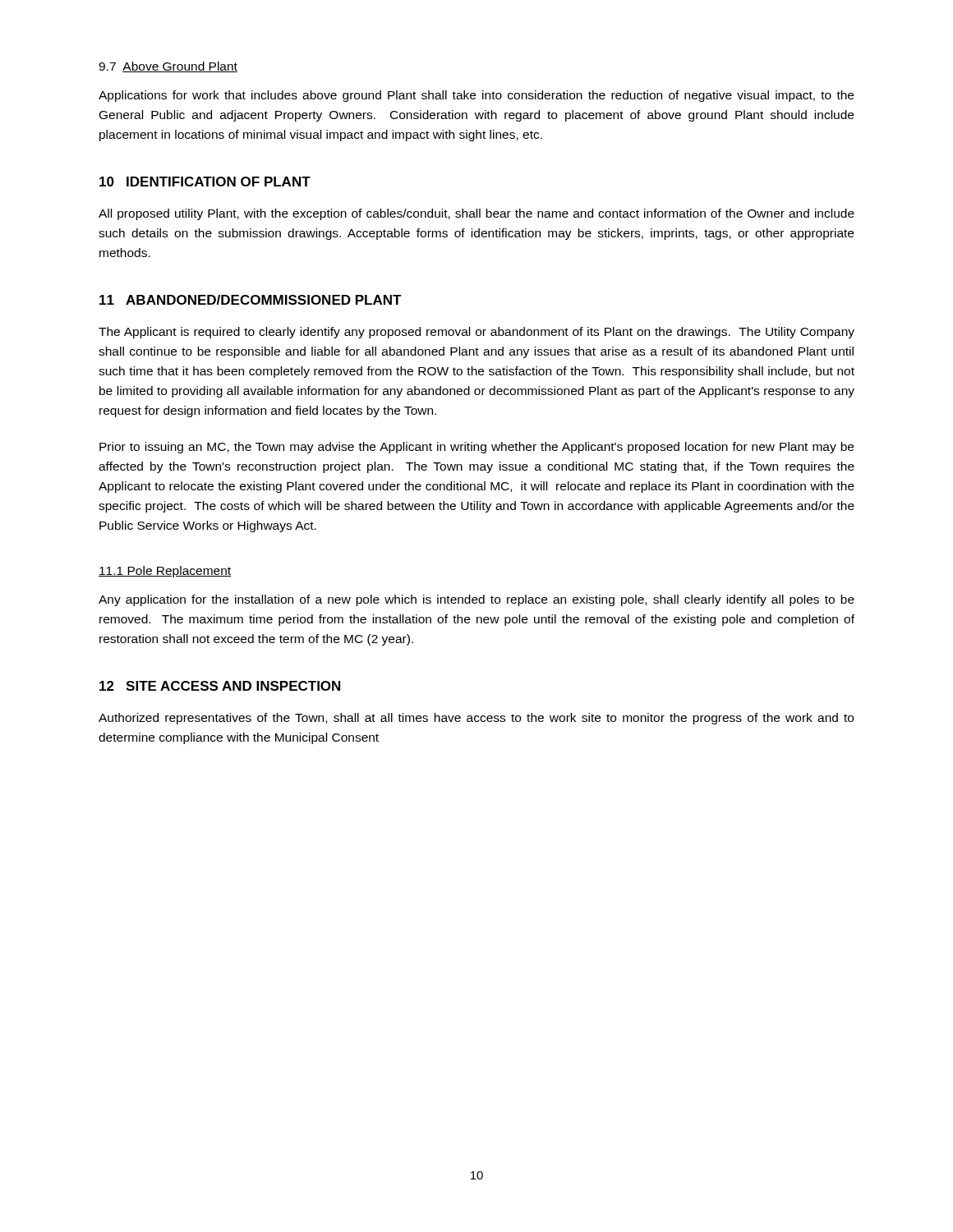The height and width of the screenshot is (1232, 953).
Task: Locate the section header that opens with "10 IDENTIFICATION OF"
Action: [204, 182]
